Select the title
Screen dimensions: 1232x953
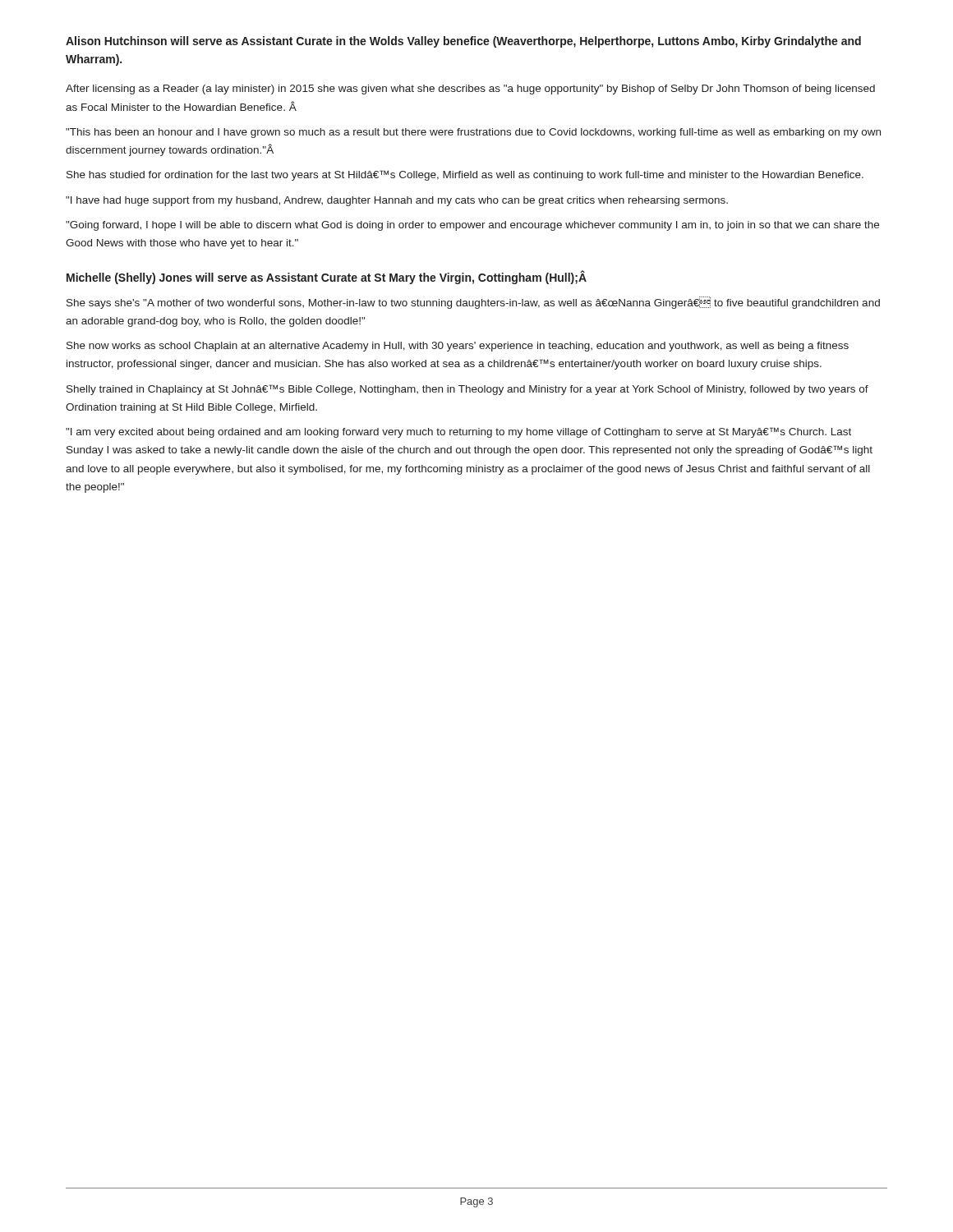464,50
